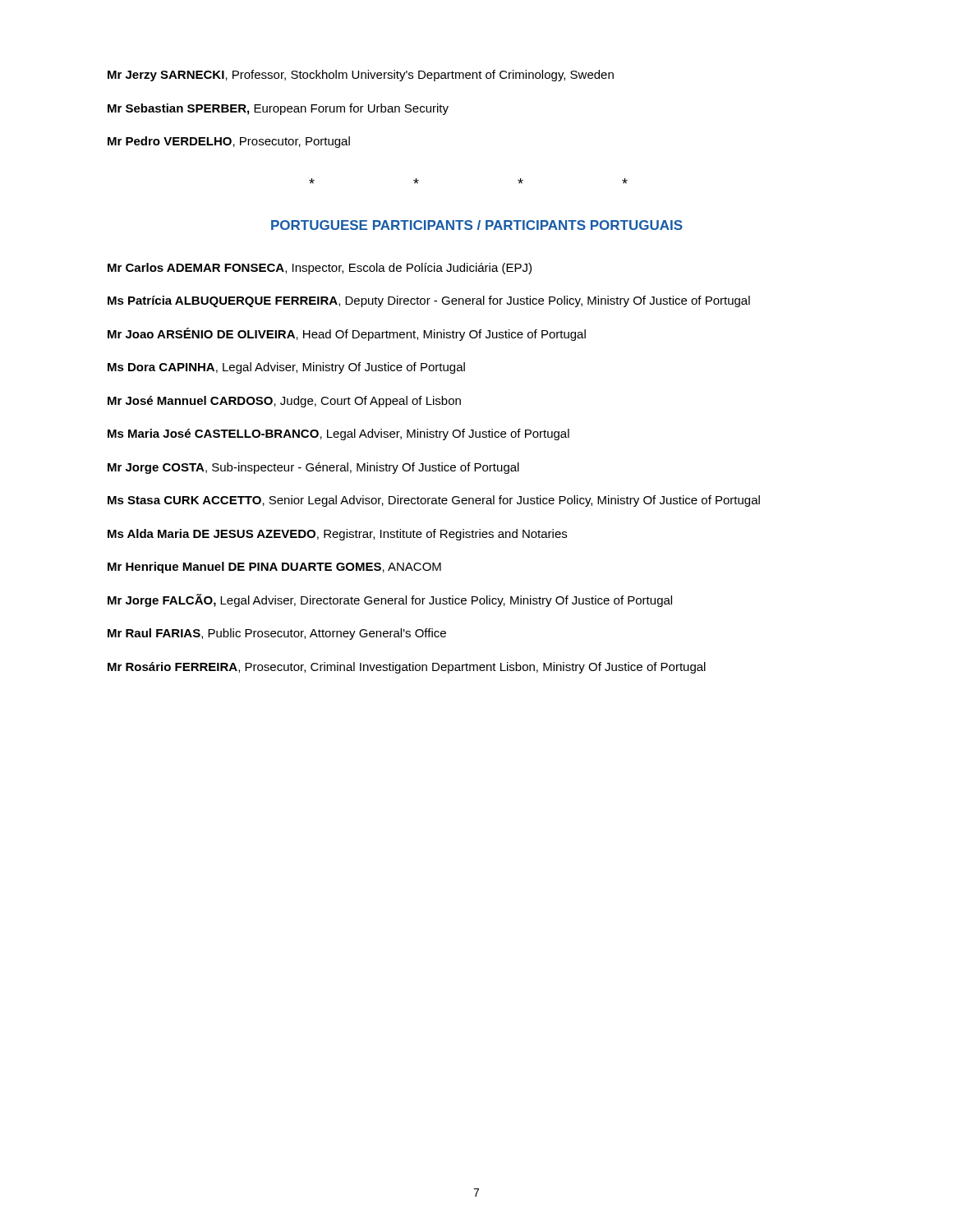Find the list item that says "Mr Jerzy SARNECKI, Professor, Stockholm"
The height and width of the screenshot is (1232, 953).
tap(361, 74)
